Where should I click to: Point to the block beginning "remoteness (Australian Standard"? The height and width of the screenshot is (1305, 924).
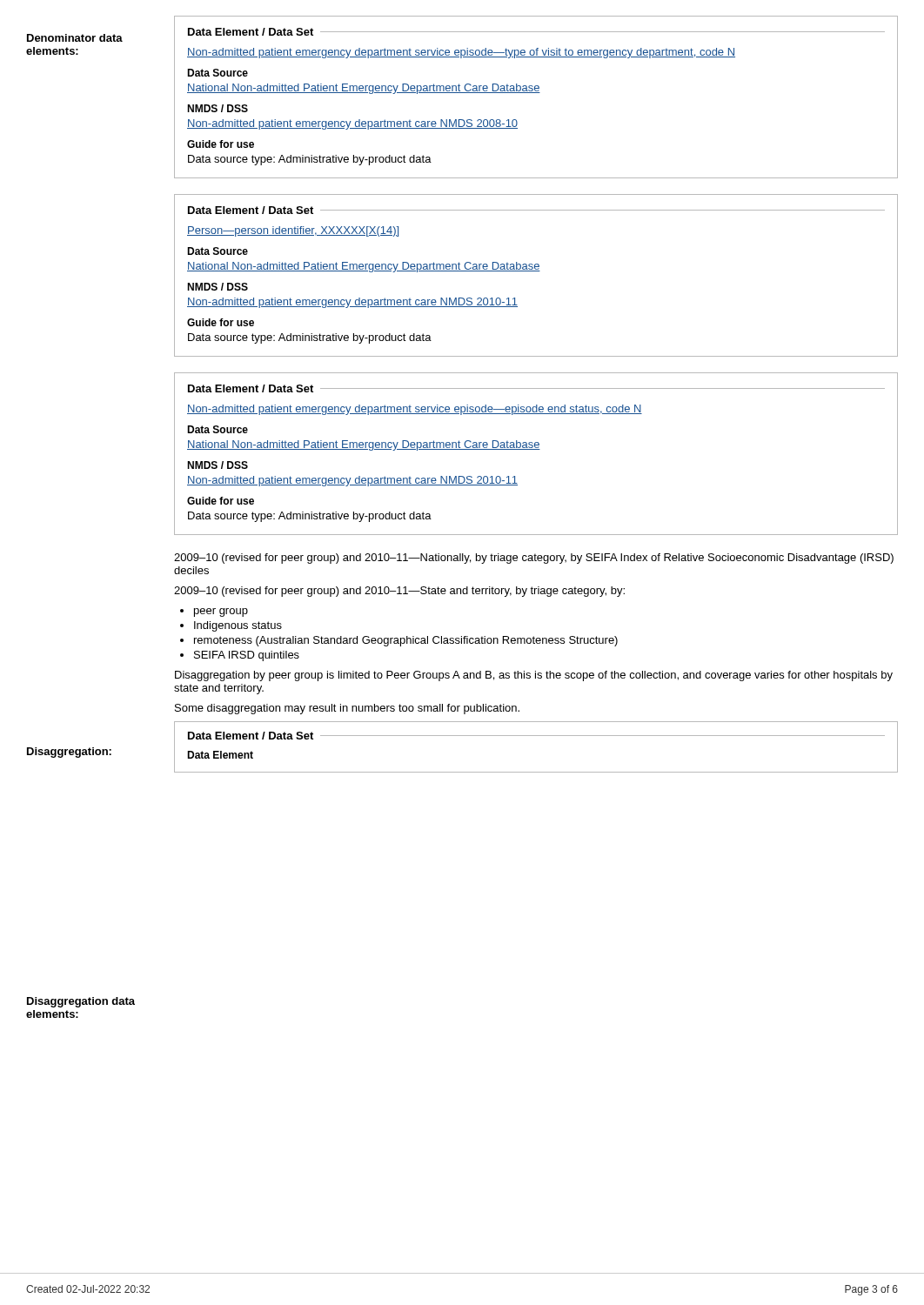(x=406, y=640)
